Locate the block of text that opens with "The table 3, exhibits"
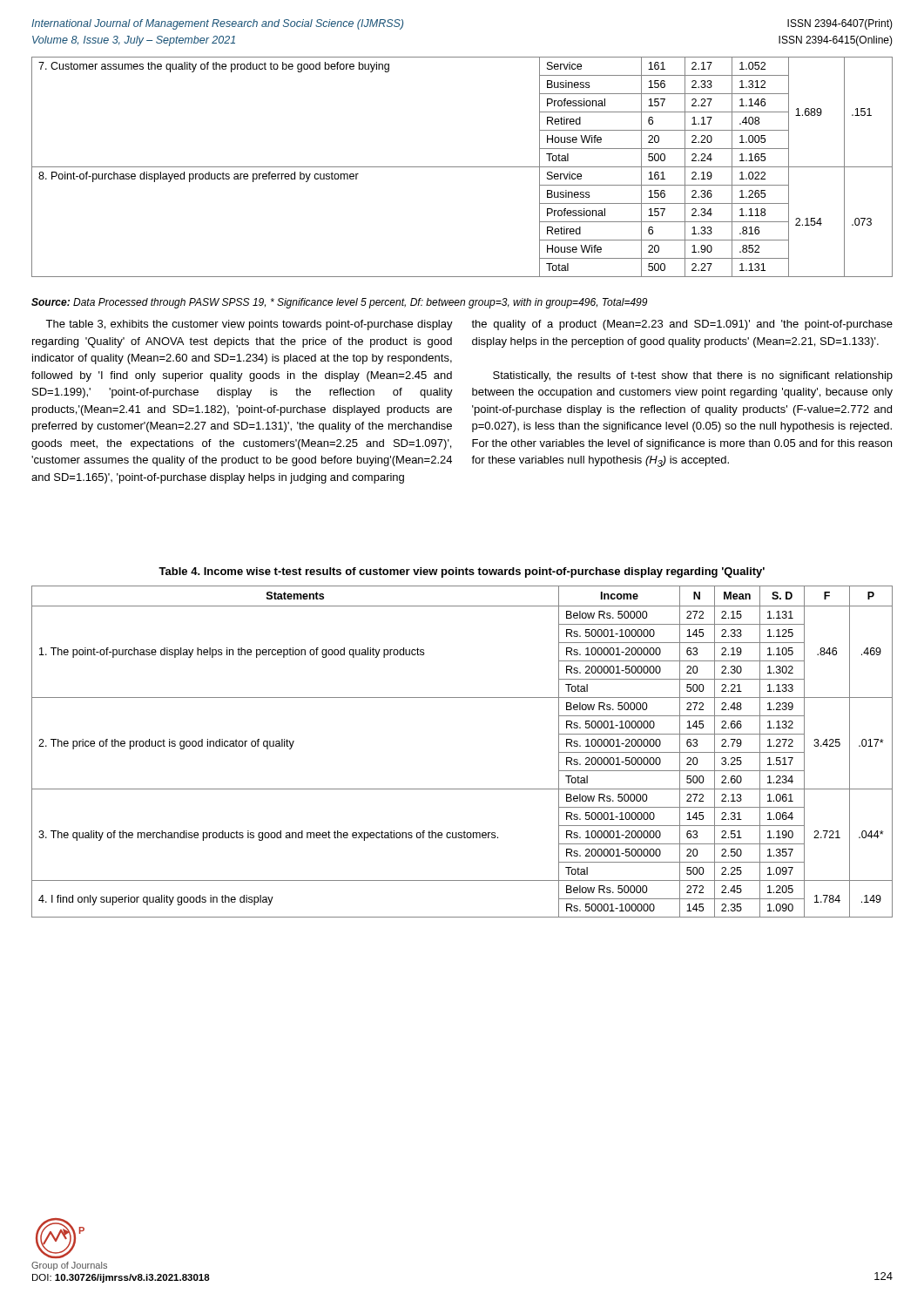Viewport: 924px width, 1307px height. click(x=242, y=400)
